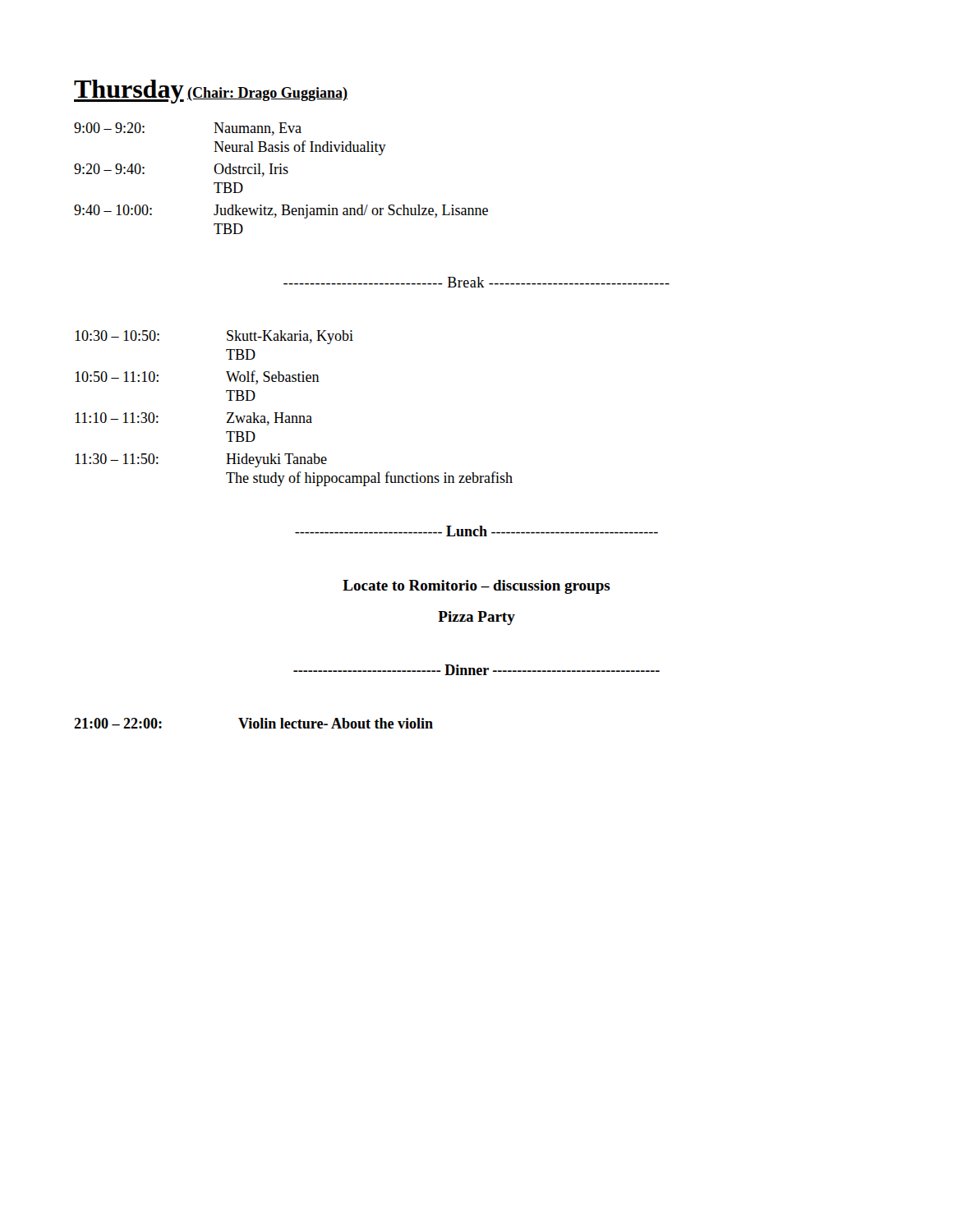Find the text block starting "Lunch ----------------------------------"
The height and width of the screenshot is (1232, 953).
coord(476,531)
